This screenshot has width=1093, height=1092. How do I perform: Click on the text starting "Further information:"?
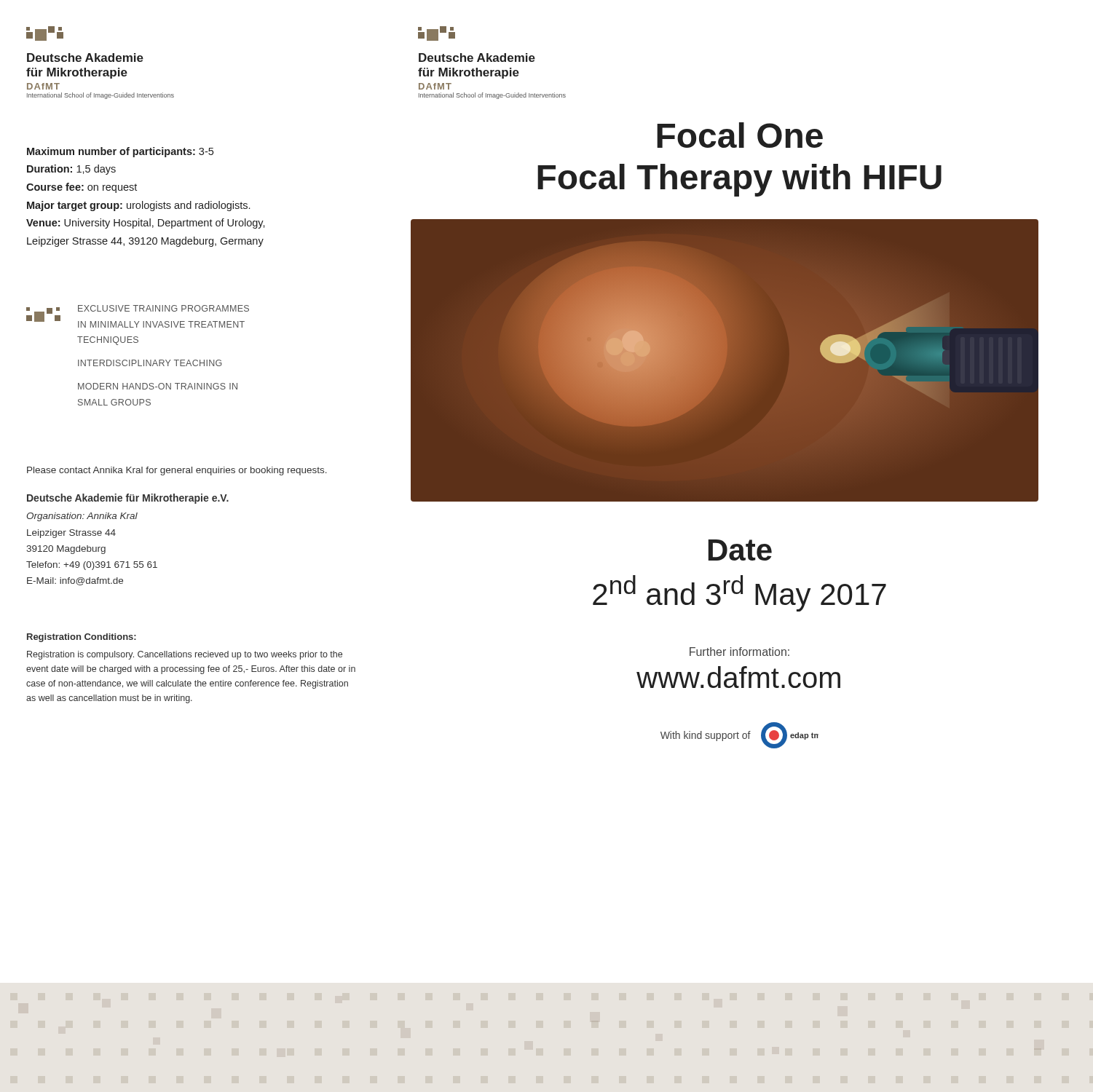(739, 652)
